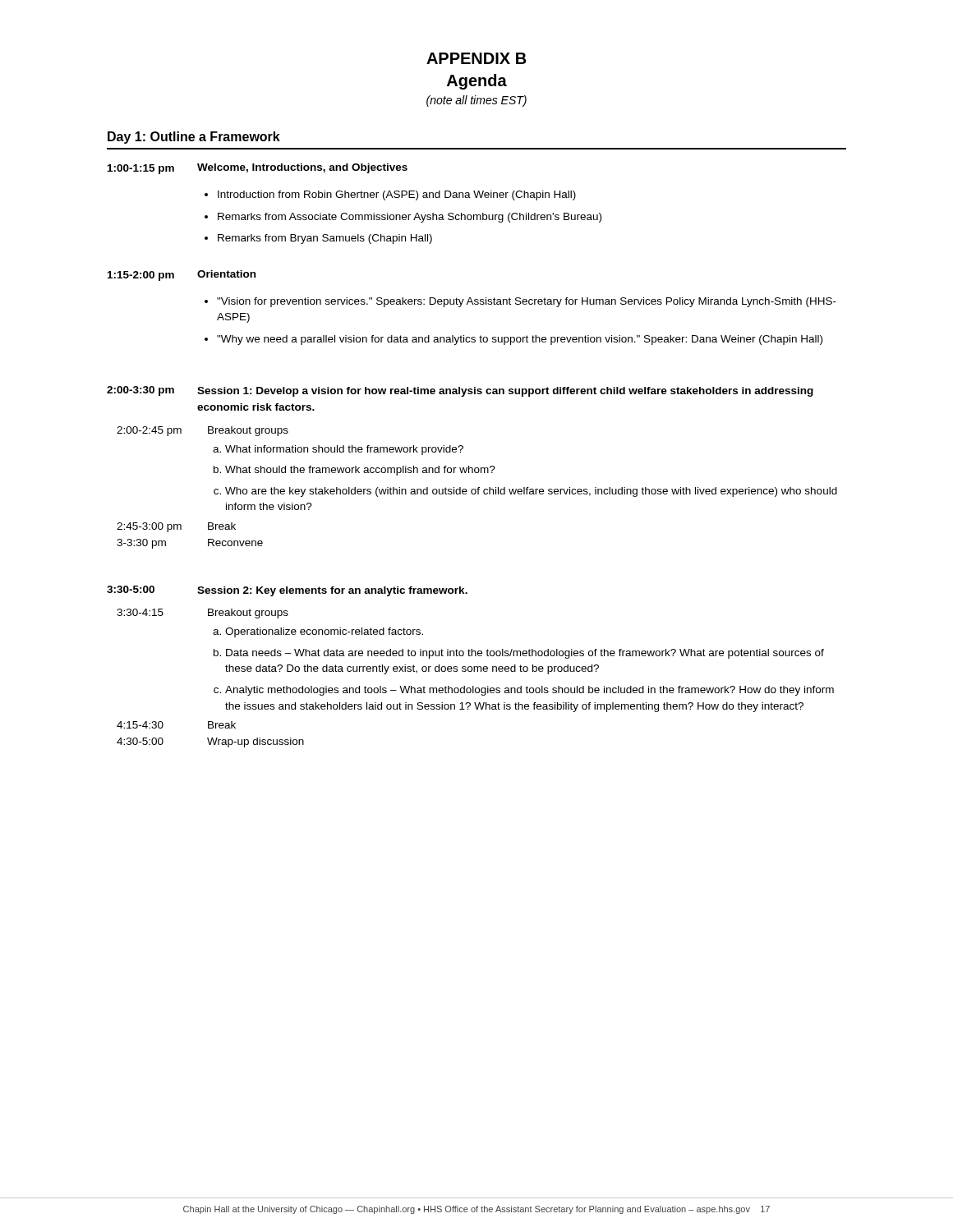Click on the text block starting "2:45-3:00 pm Break"
Viewport: 953px width, 1232px height.
171,526
